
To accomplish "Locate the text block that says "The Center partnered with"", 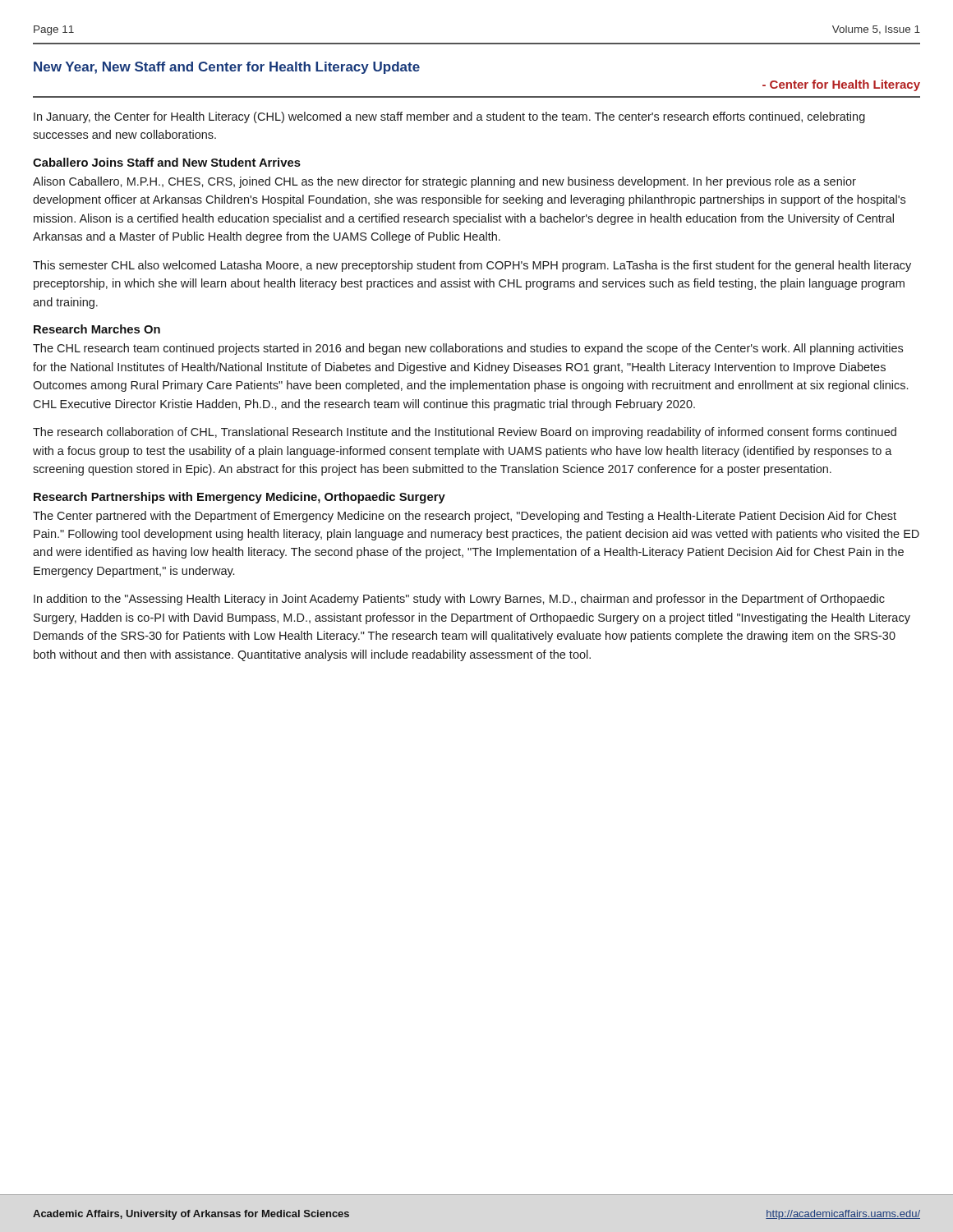I will tap(476, 543).
